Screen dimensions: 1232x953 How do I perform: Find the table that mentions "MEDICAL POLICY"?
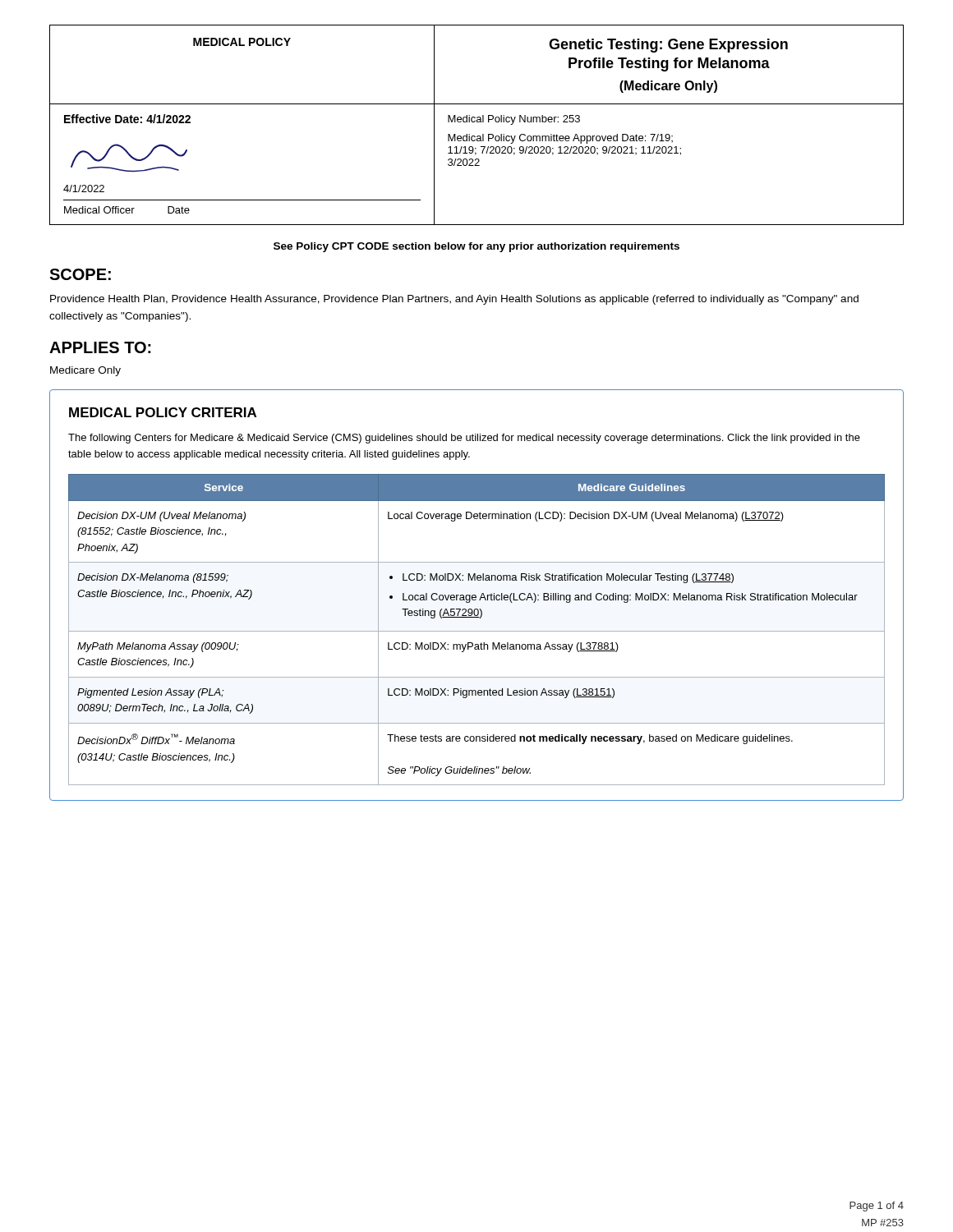click(x=476, y=125)
